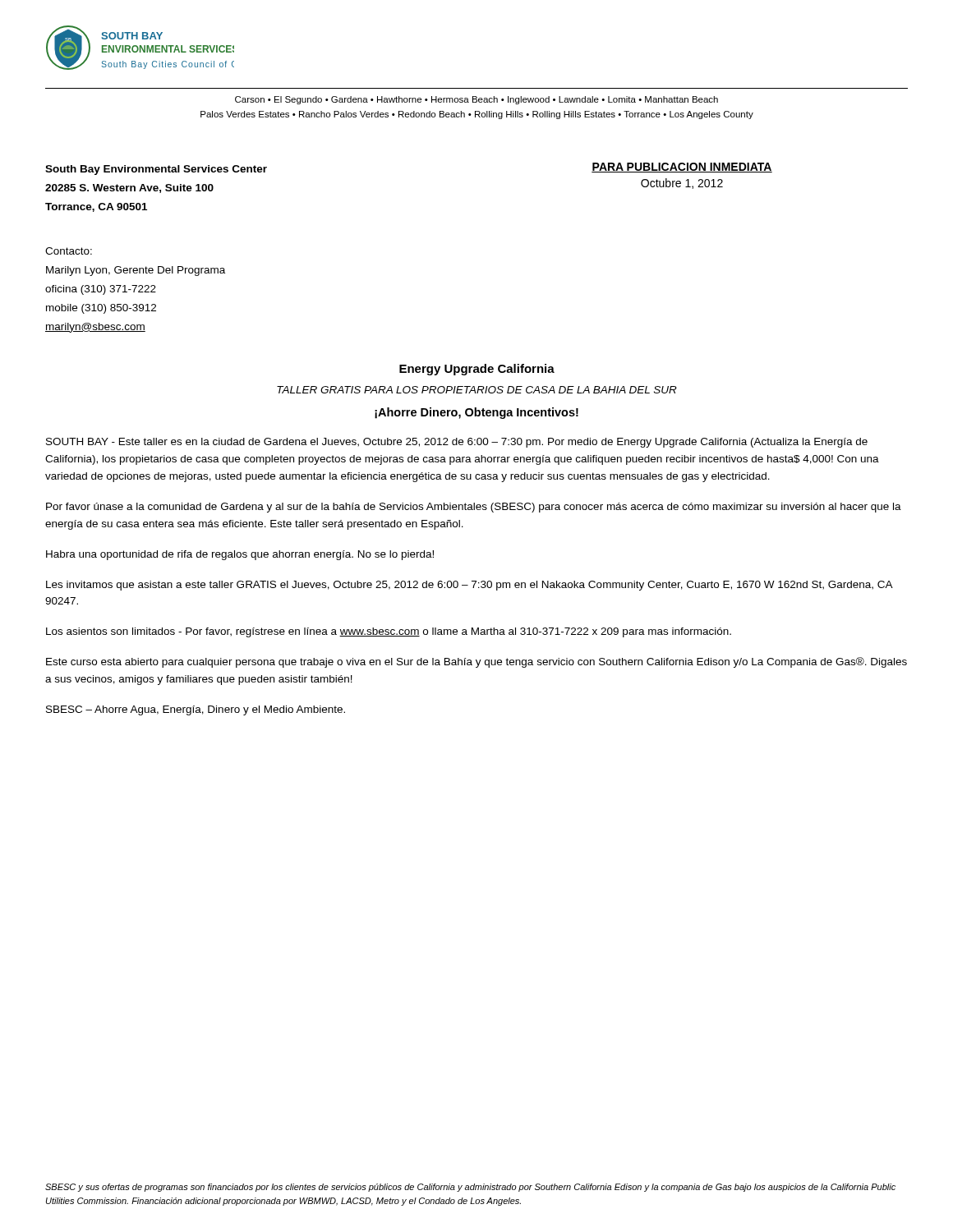953x1232 pixels.
Task: Navigate to the text block starting "Habra una oportunidad"
Action: click(240, 554)
